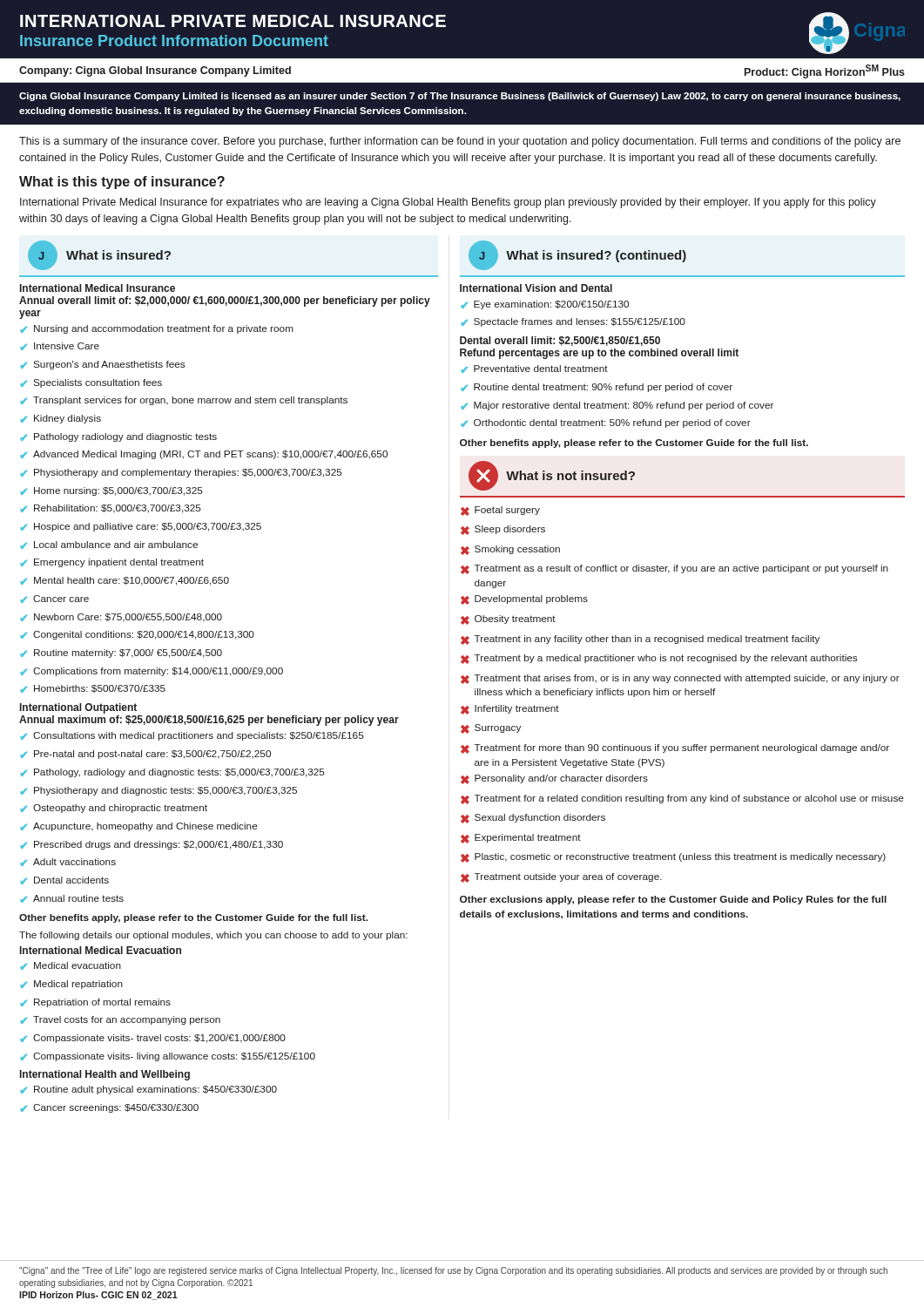
Task: Find "✔Repatriation of mortal remains" on this page
Action: [95, 1004]
